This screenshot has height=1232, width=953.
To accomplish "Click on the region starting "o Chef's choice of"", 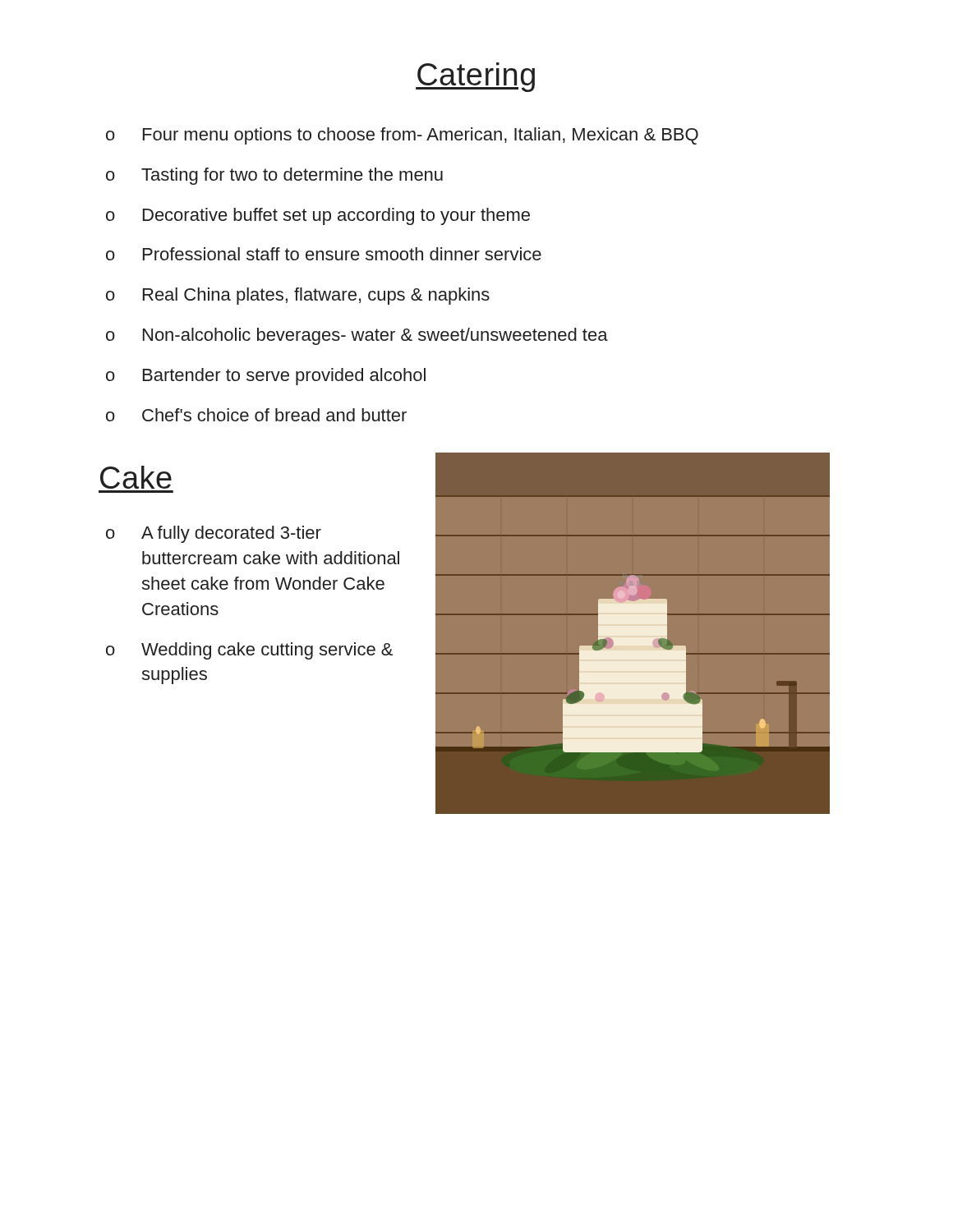I will [256, 415].
